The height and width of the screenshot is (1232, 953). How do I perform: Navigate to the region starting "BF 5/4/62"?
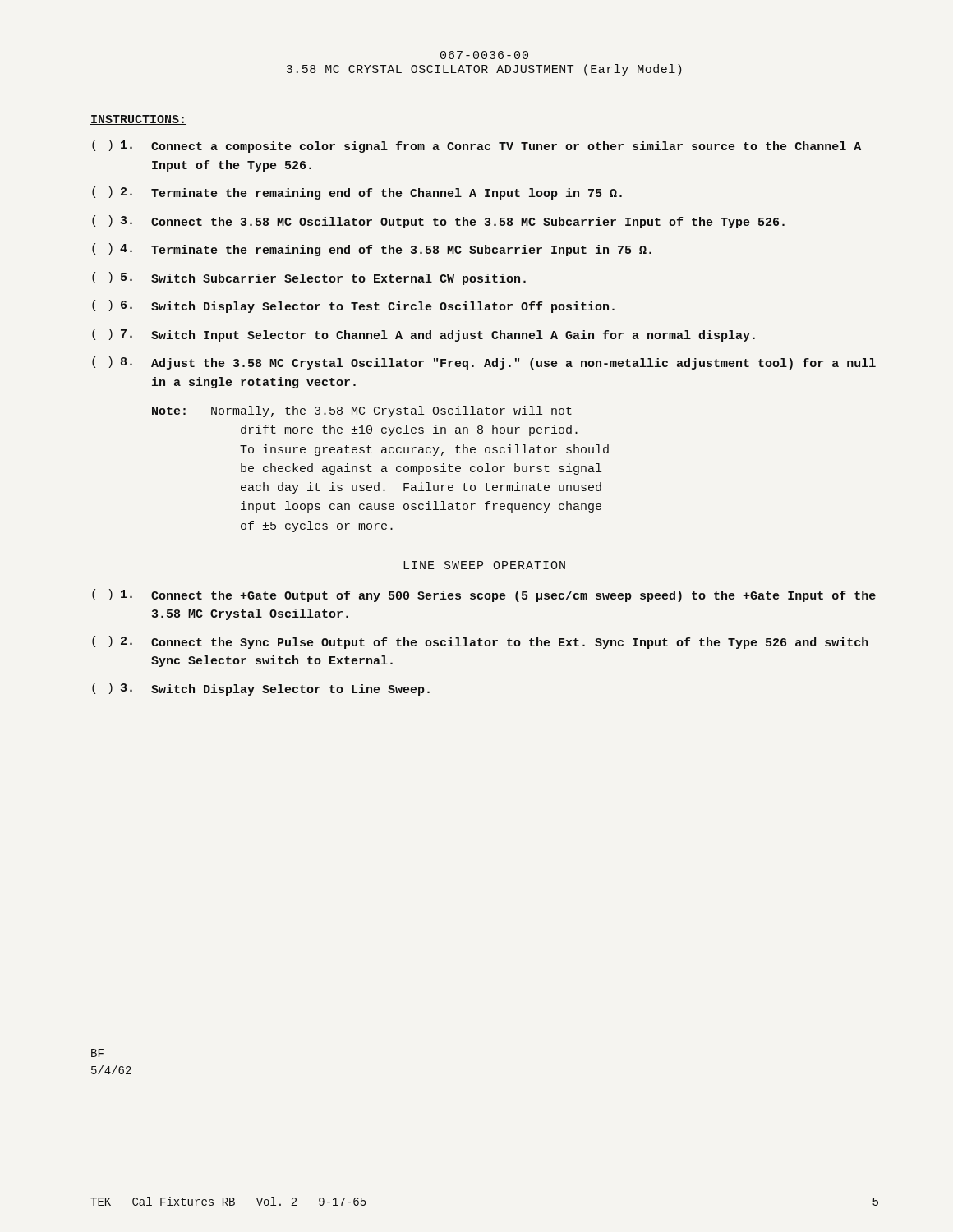[111, 1062]
